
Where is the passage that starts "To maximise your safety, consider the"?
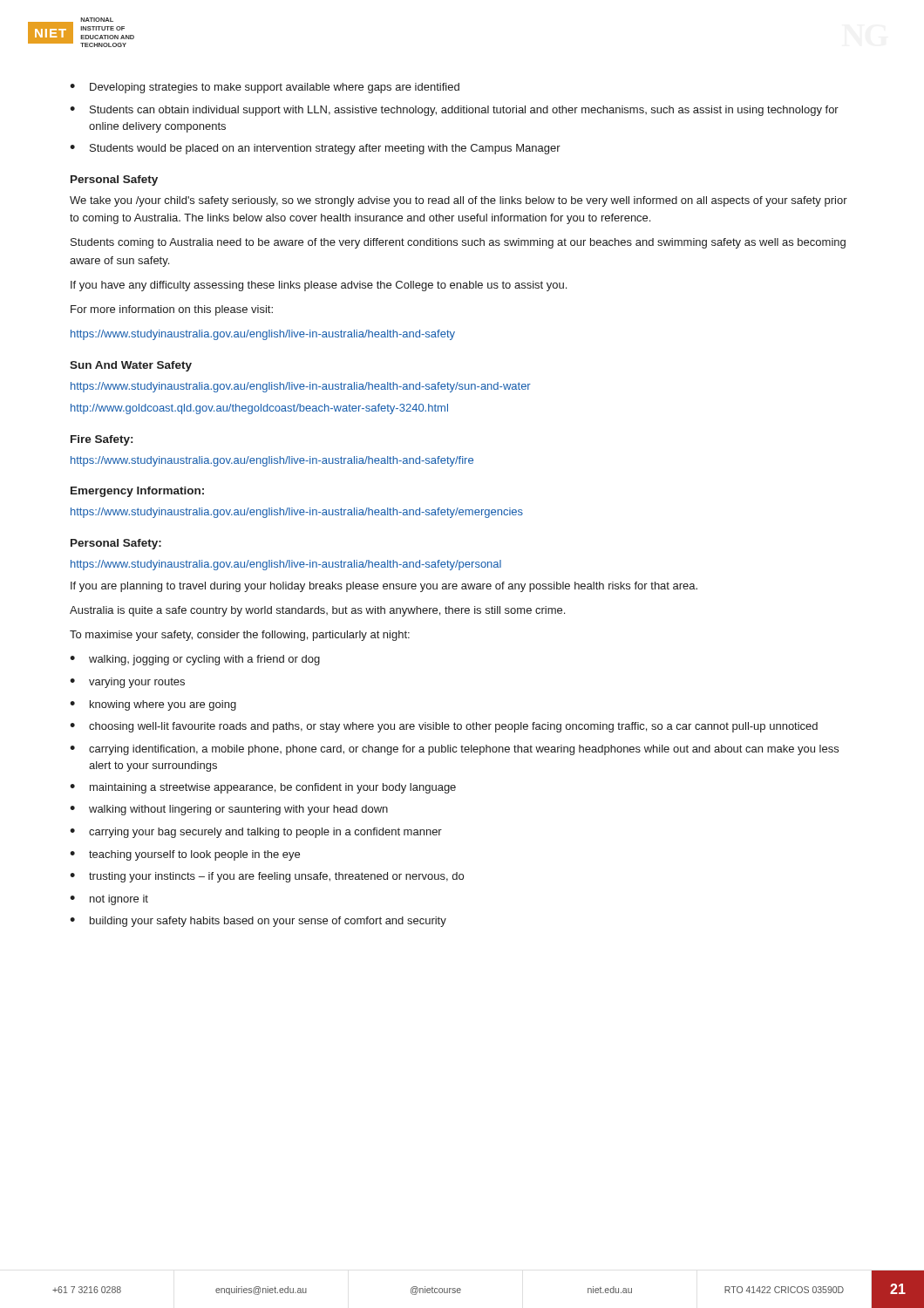tap(240, 635)
